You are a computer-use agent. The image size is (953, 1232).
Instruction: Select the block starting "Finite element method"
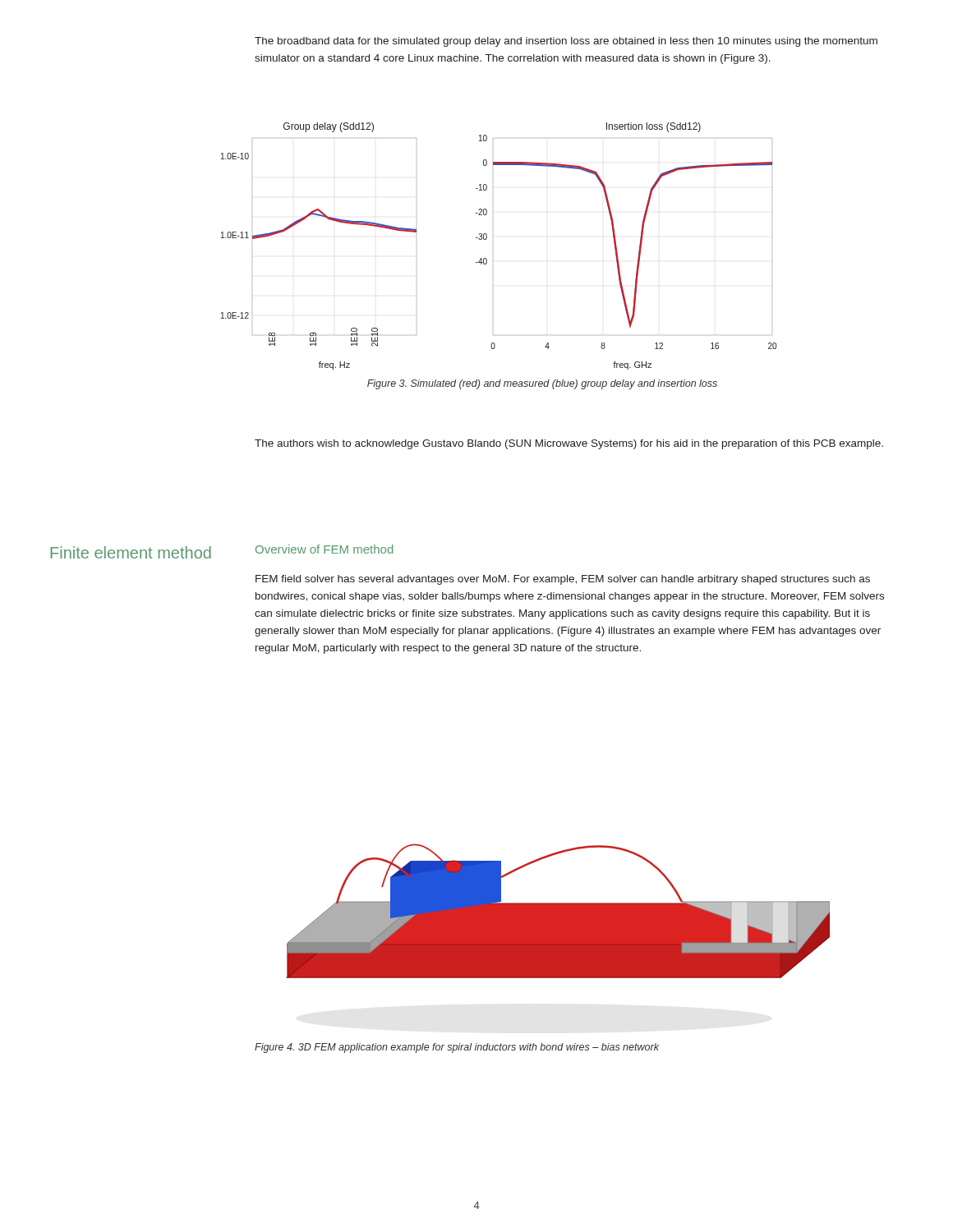[131, 553]
